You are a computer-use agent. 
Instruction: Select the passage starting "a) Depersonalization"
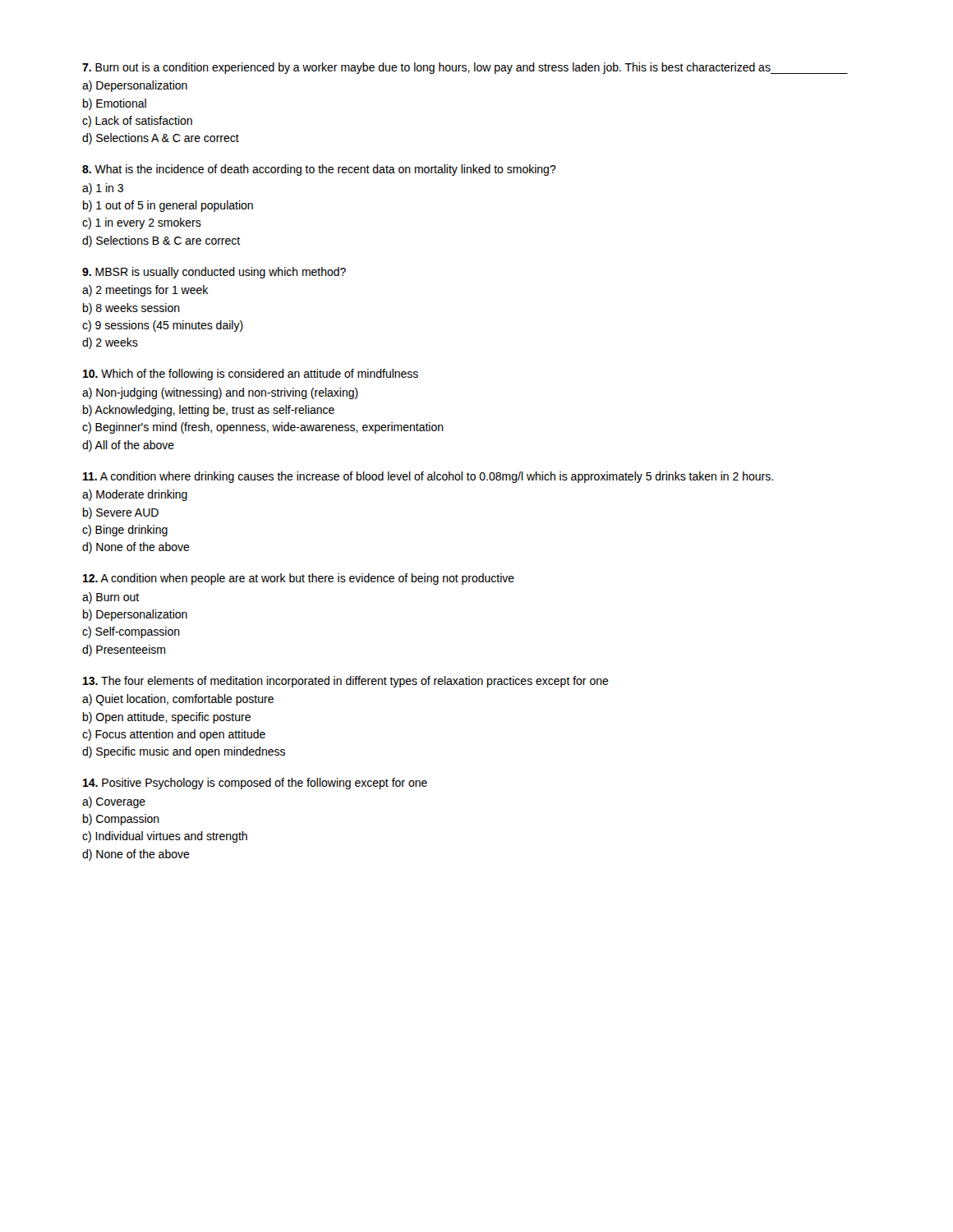click(135, 86)
